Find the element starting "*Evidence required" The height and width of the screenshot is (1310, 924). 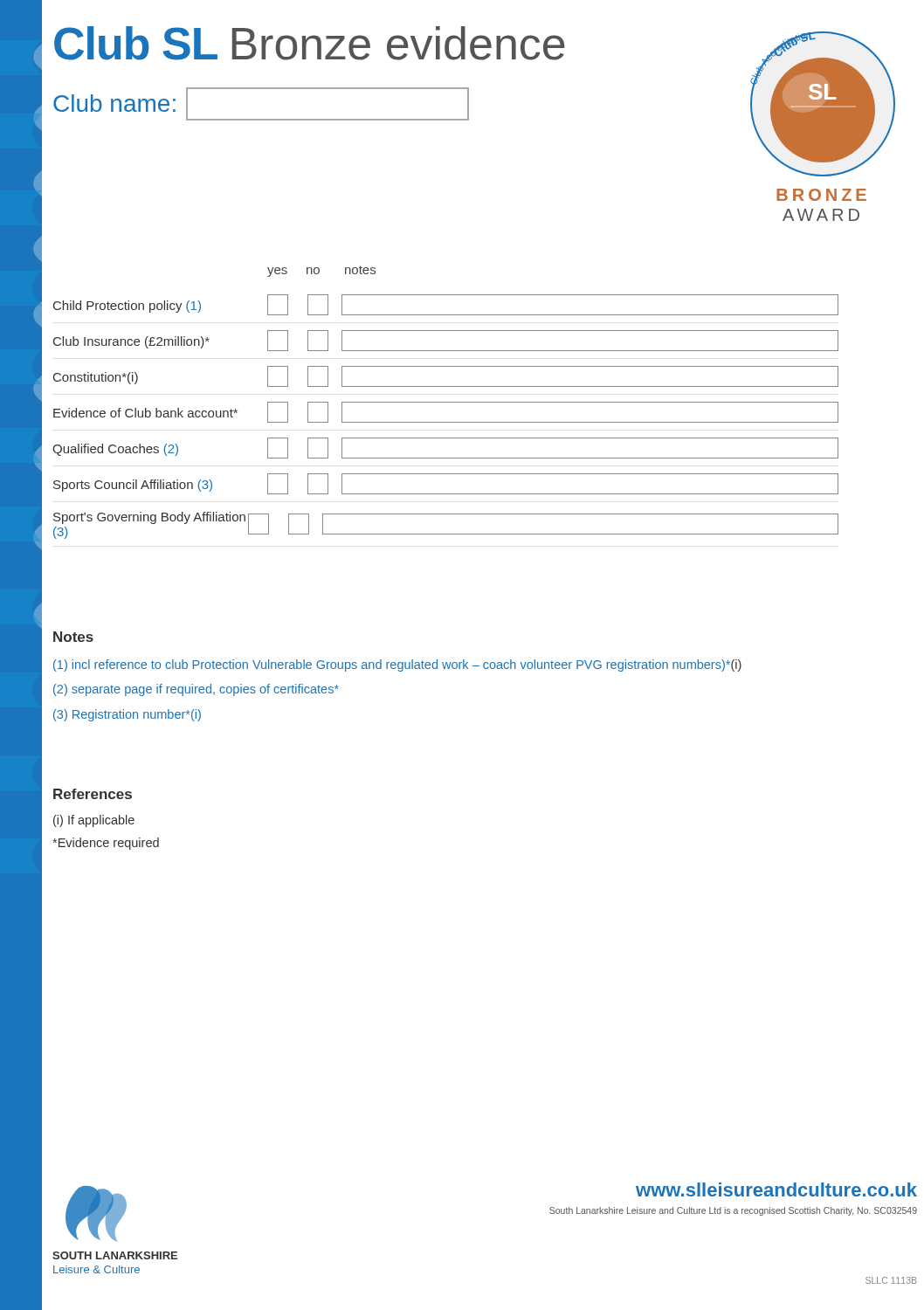(x=106, y=843)
